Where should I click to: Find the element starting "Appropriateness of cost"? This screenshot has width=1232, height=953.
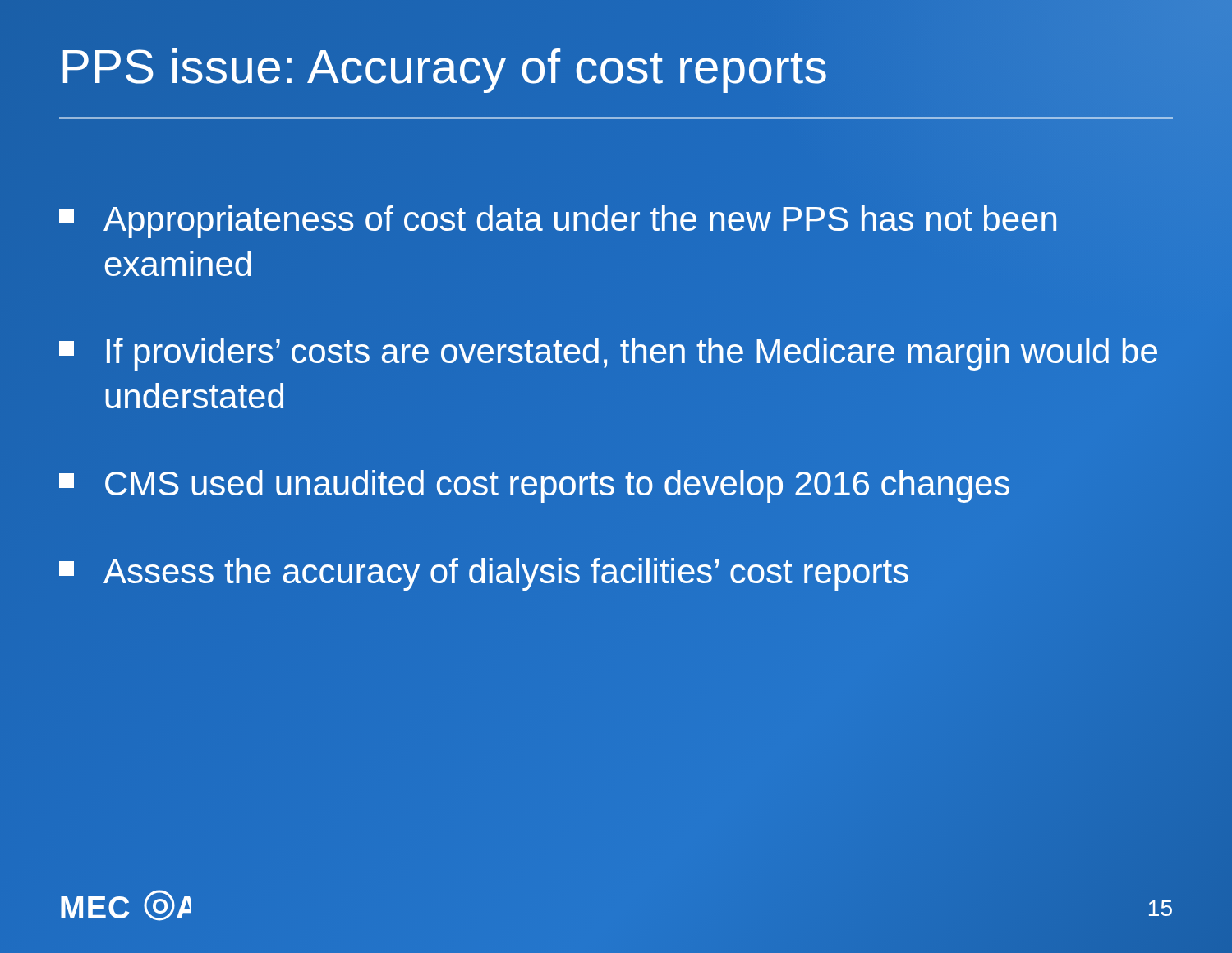point(616,242)
